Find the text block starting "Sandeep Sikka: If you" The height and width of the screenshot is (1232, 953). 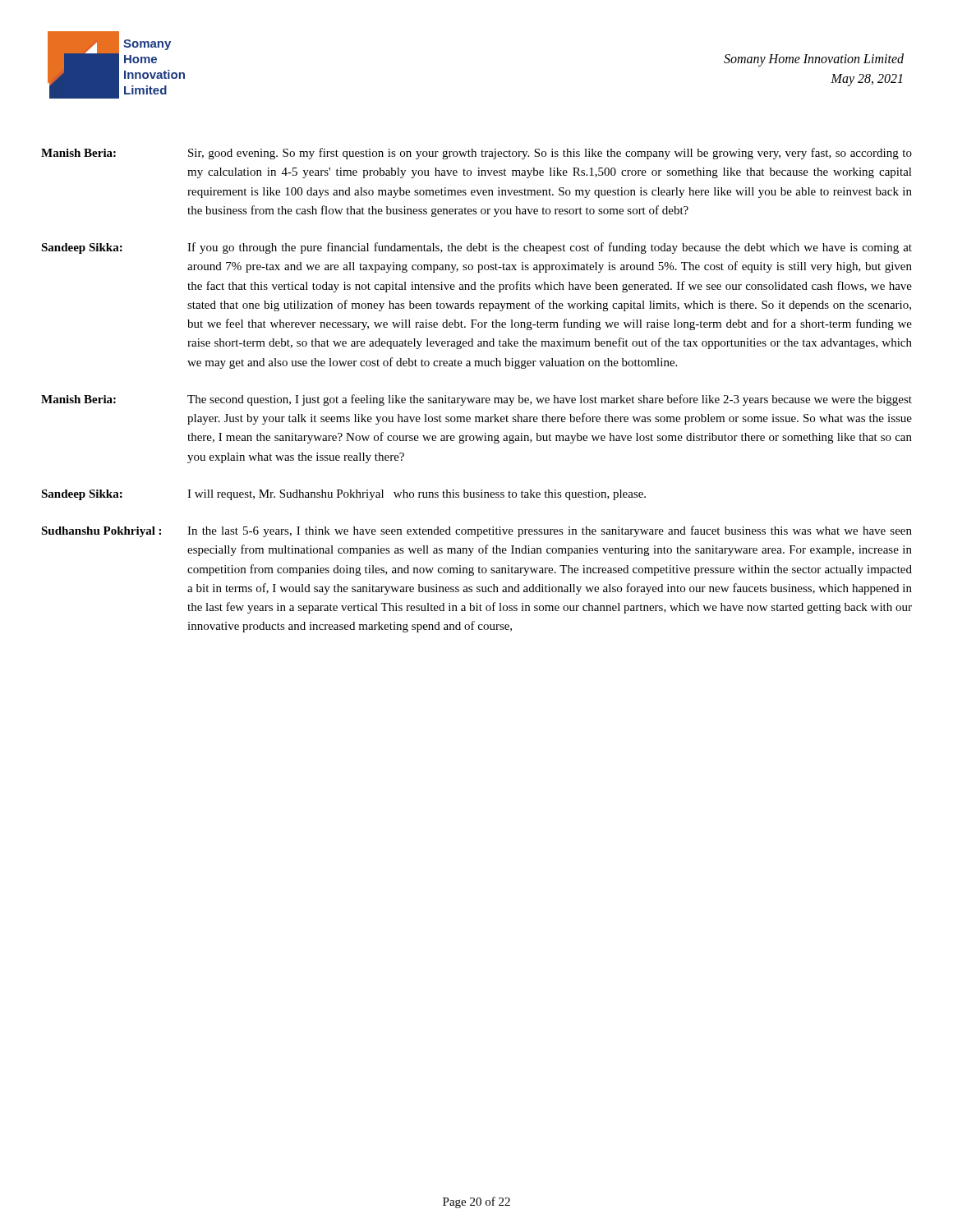476,305
